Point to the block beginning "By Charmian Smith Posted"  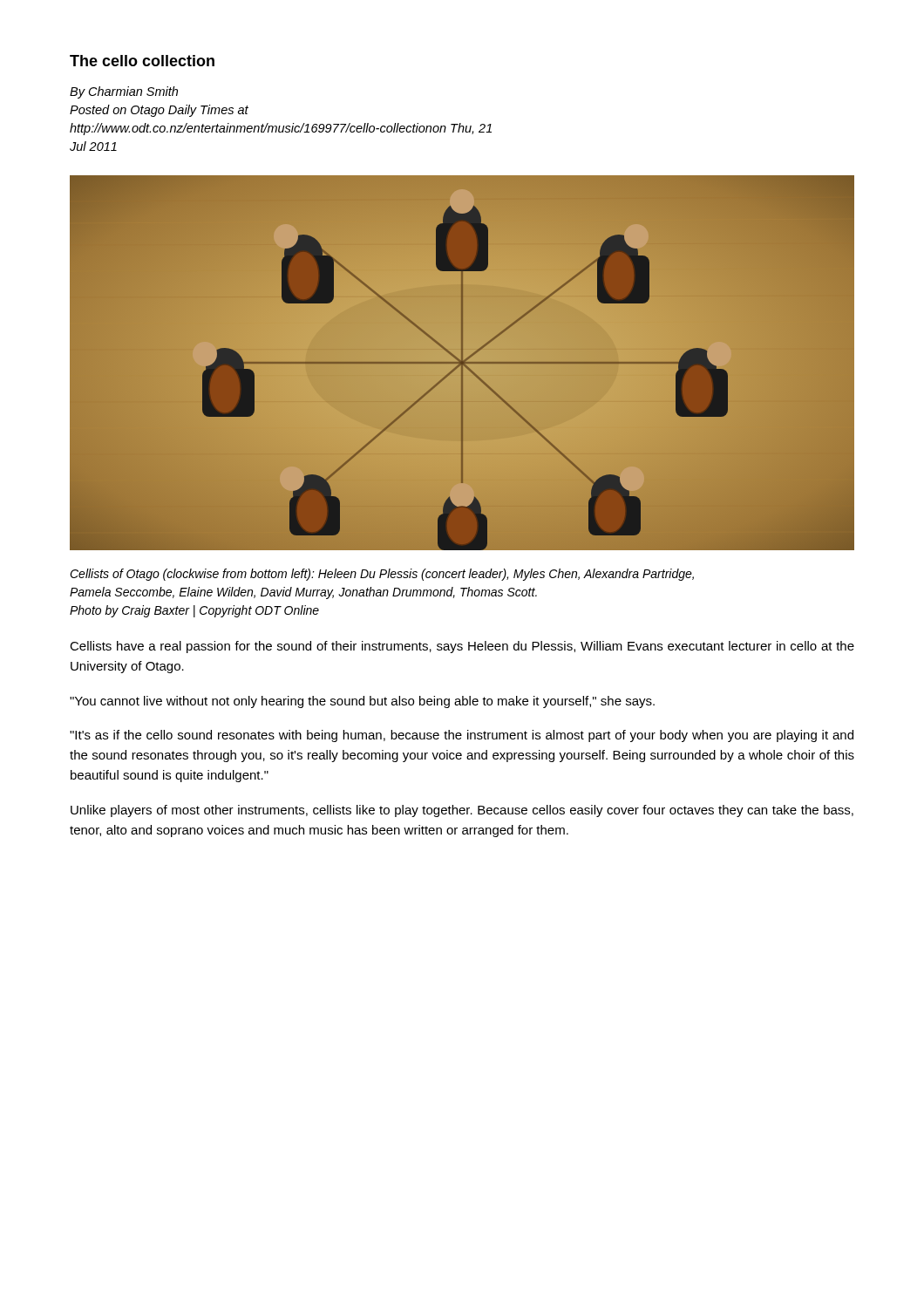click(x=281, y=119)
